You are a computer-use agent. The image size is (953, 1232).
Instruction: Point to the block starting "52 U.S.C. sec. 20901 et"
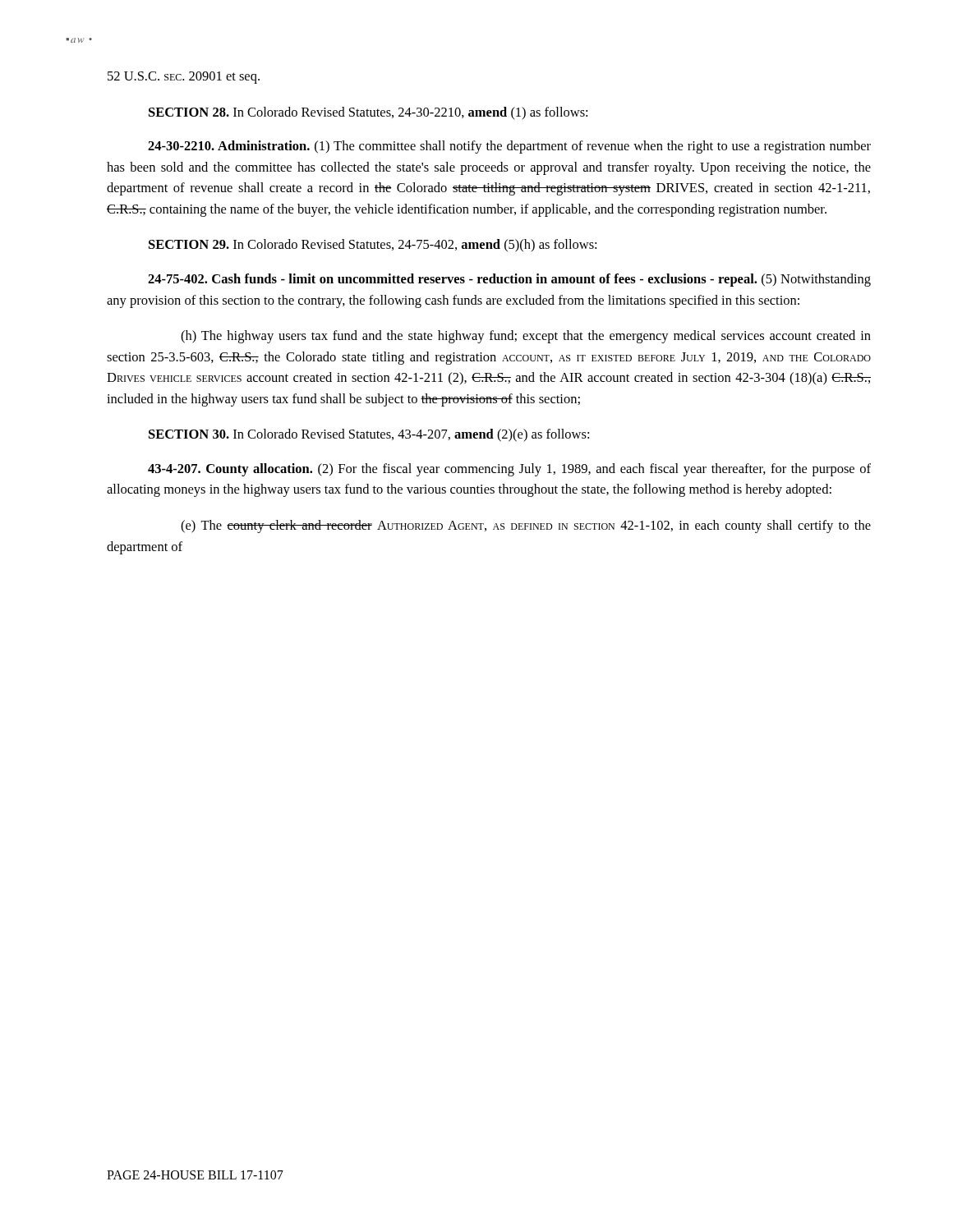(184, 78)
